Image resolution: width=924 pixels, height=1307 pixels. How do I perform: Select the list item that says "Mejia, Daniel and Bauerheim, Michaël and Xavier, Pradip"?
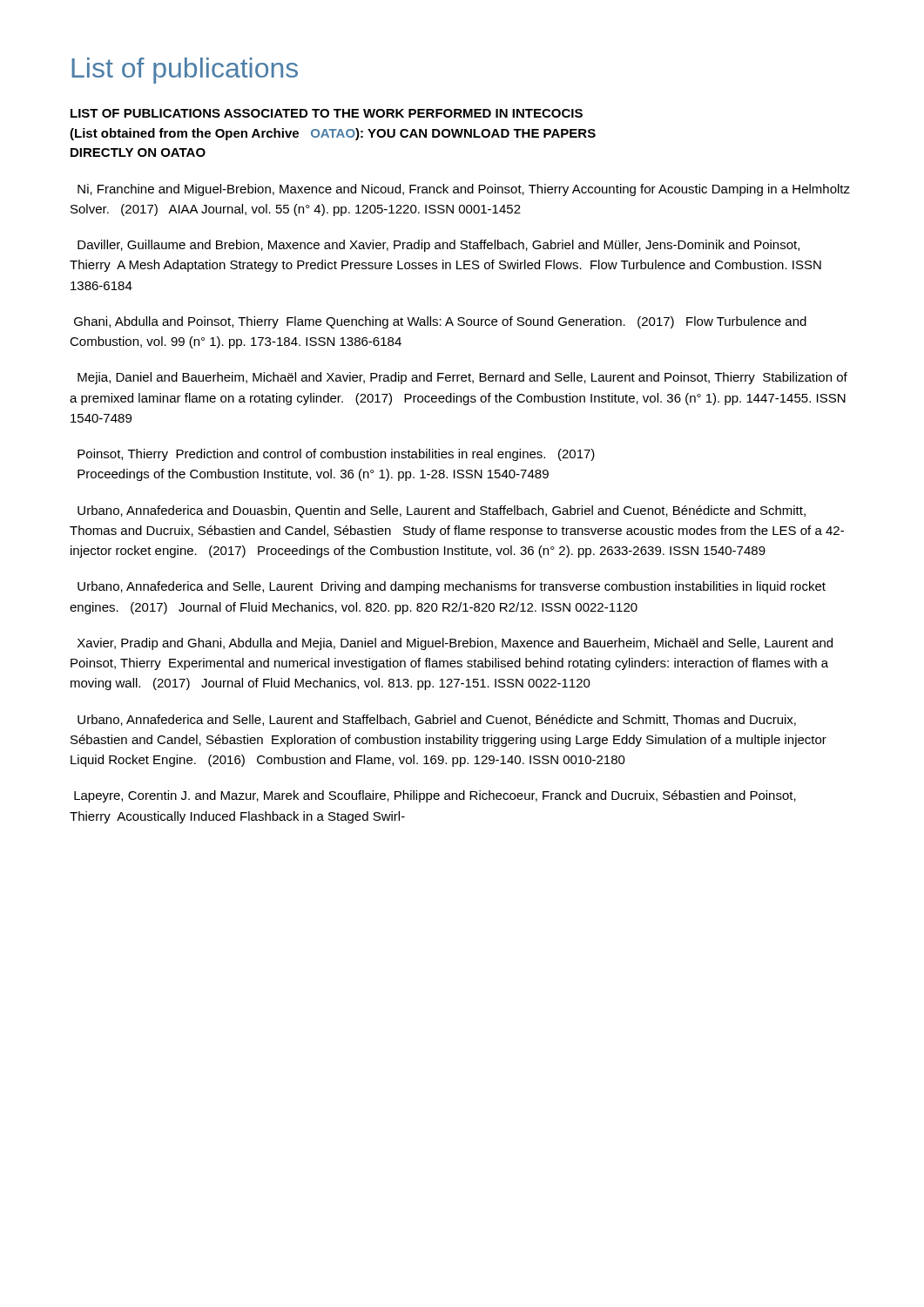[458, 397]
